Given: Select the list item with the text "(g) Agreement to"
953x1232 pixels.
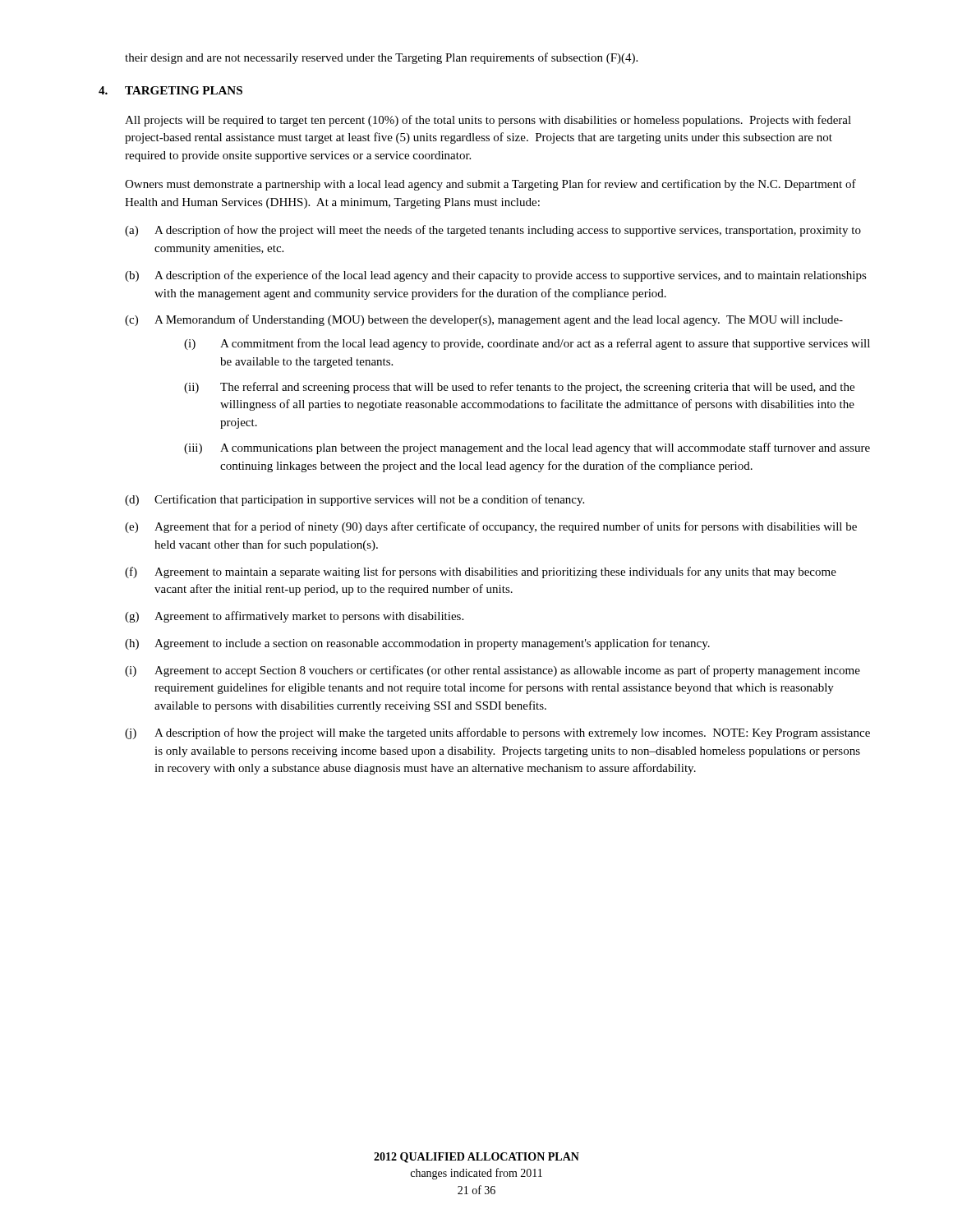Looking at the screenshot, I should (x=294, y=617).
